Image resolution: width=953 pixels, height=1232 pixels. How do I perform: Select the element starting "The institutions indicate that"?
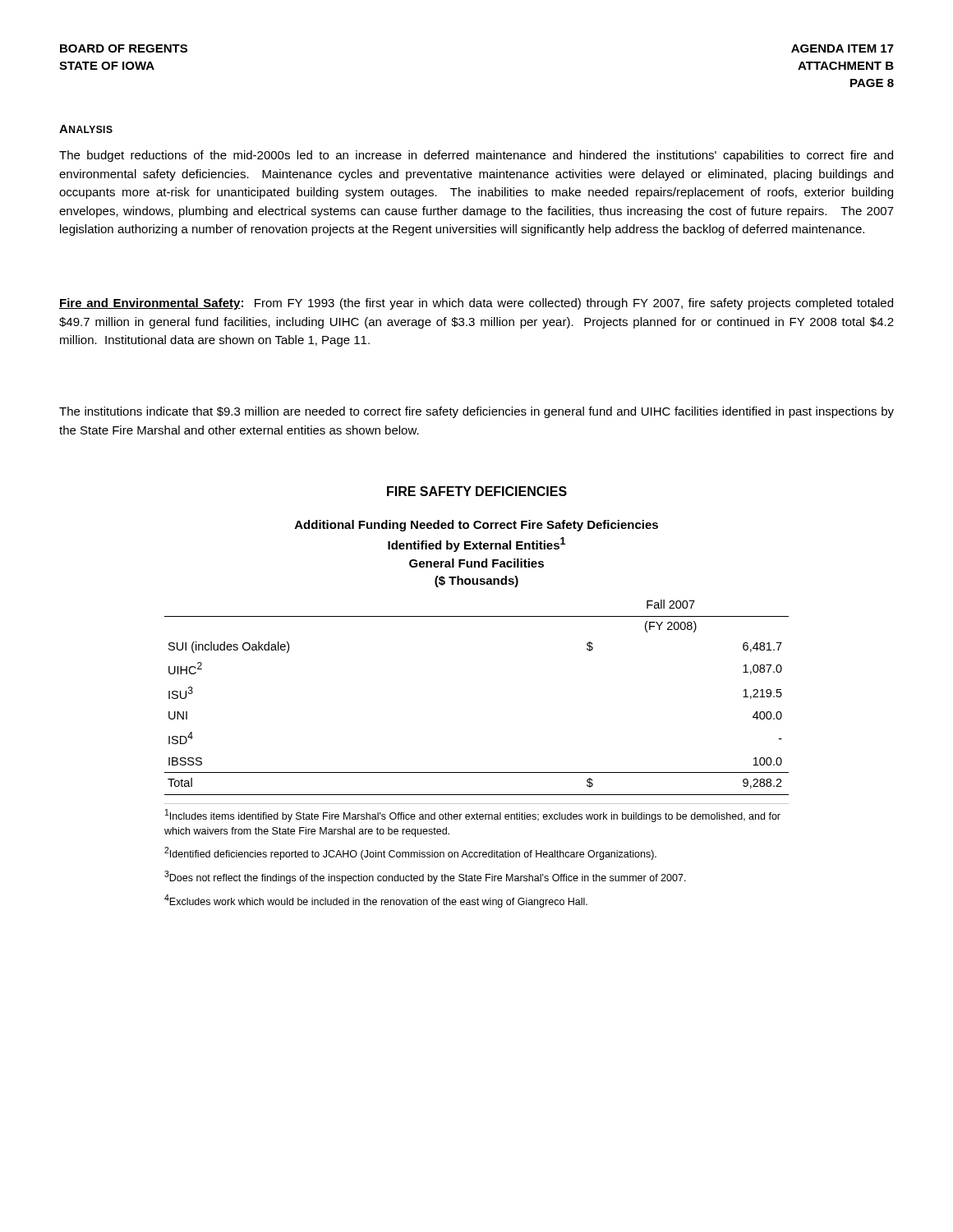pyautogui.click(x=476, y=420)
